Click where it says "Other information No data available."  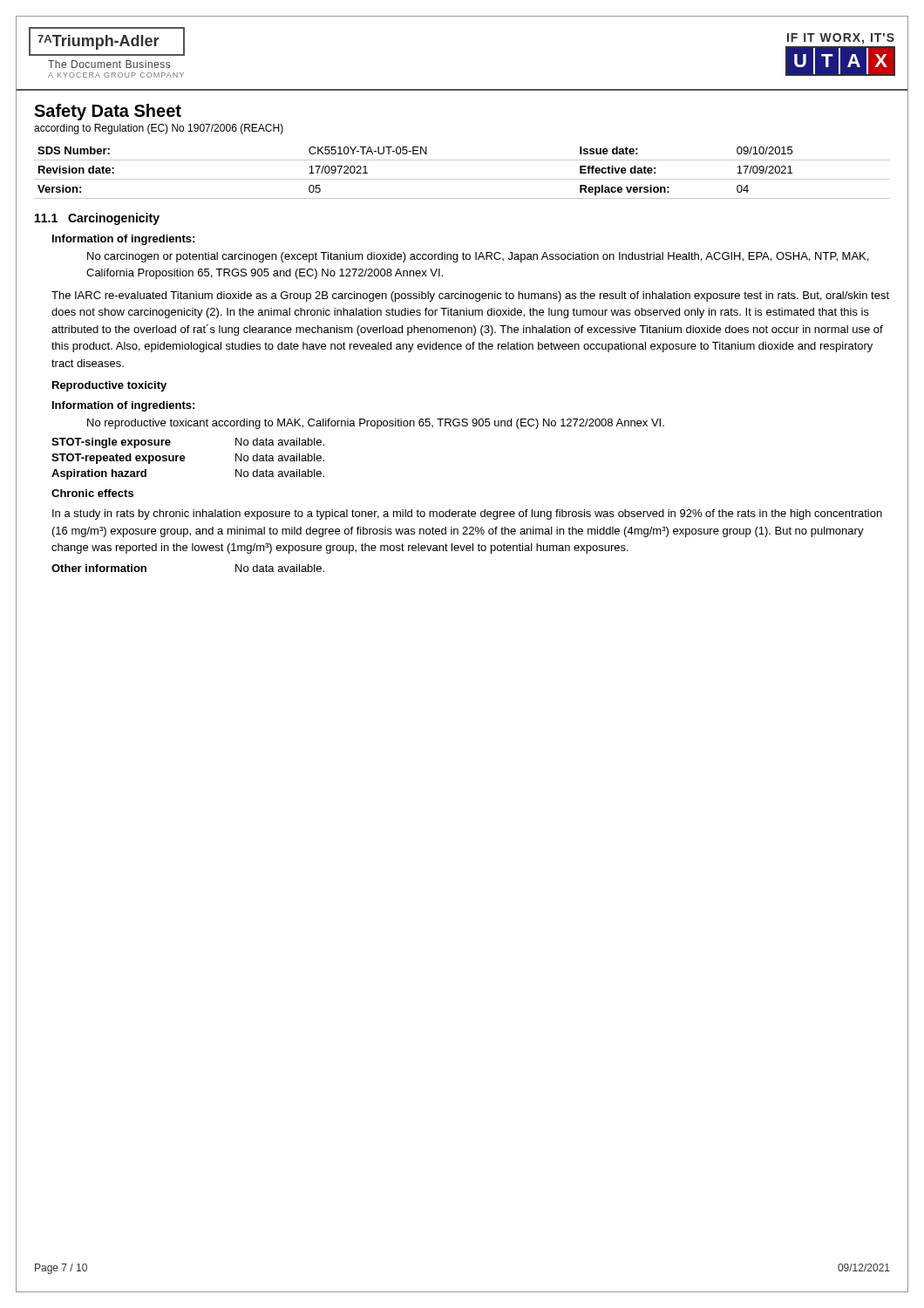click(x=100, y=568)
